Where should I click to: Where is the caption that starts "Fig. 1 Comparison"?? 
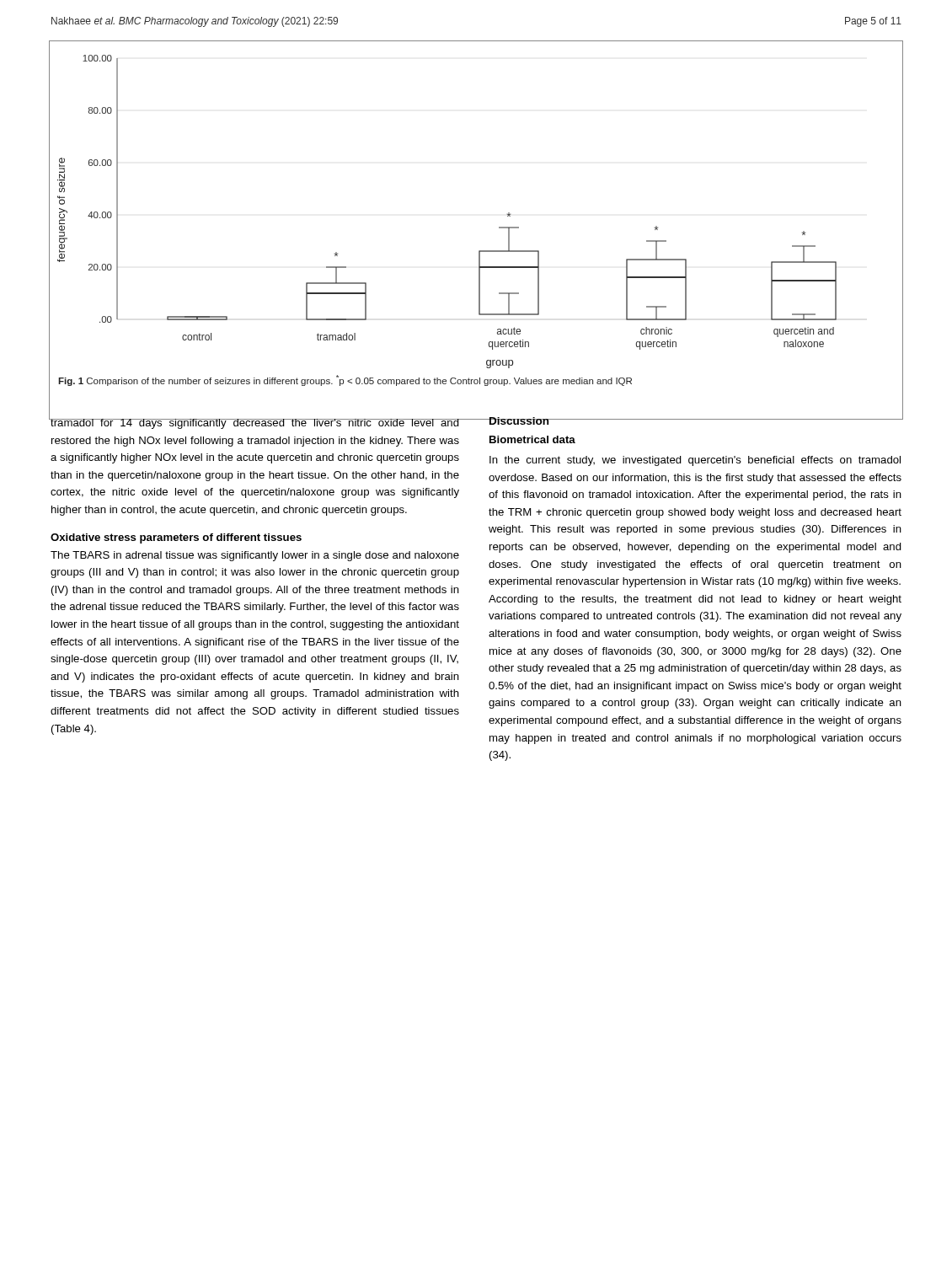(x=345, y=379)
